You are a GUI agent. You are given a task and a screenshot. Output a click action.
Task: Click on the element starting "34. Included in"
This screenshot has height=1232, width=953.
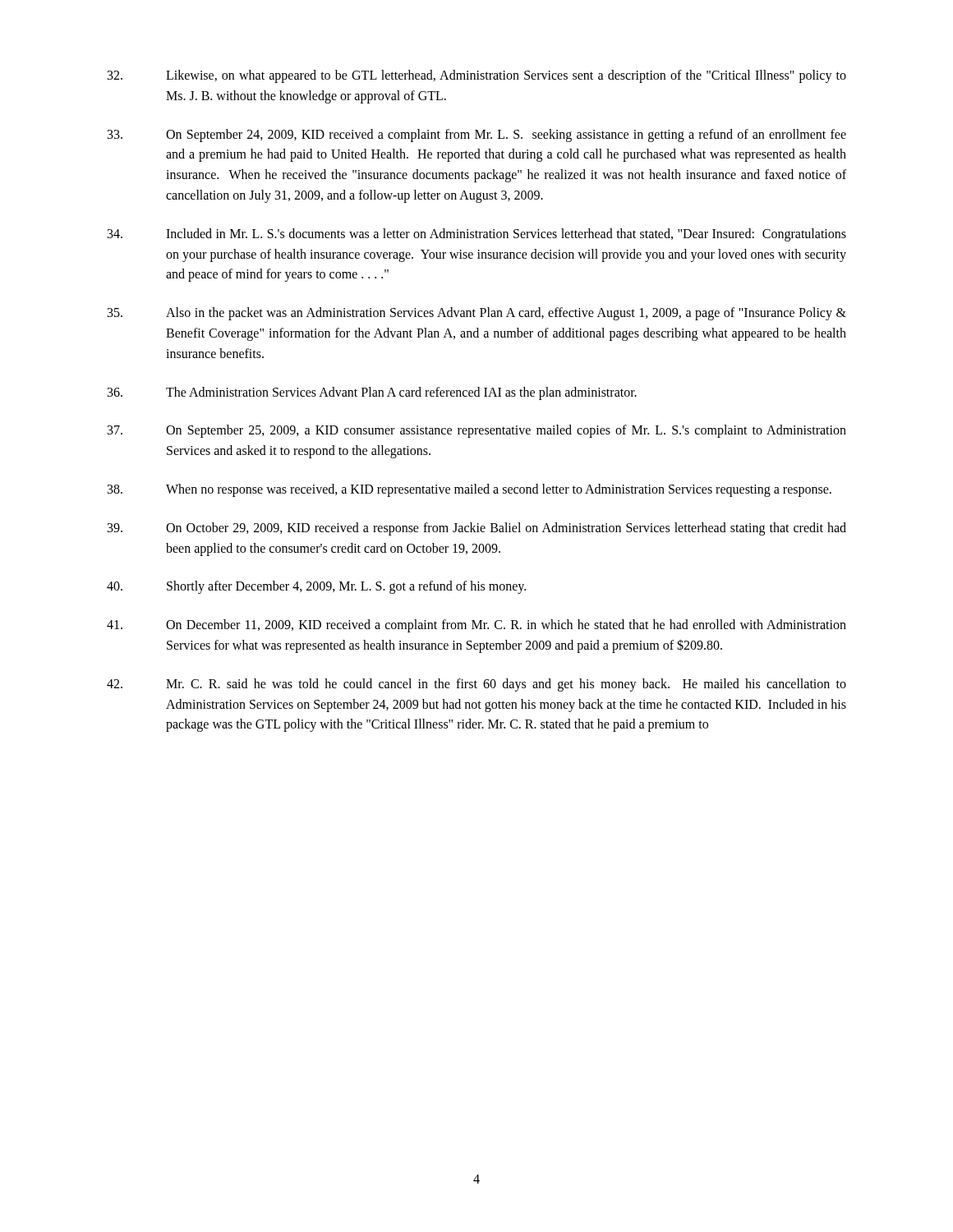coord(476,255)
